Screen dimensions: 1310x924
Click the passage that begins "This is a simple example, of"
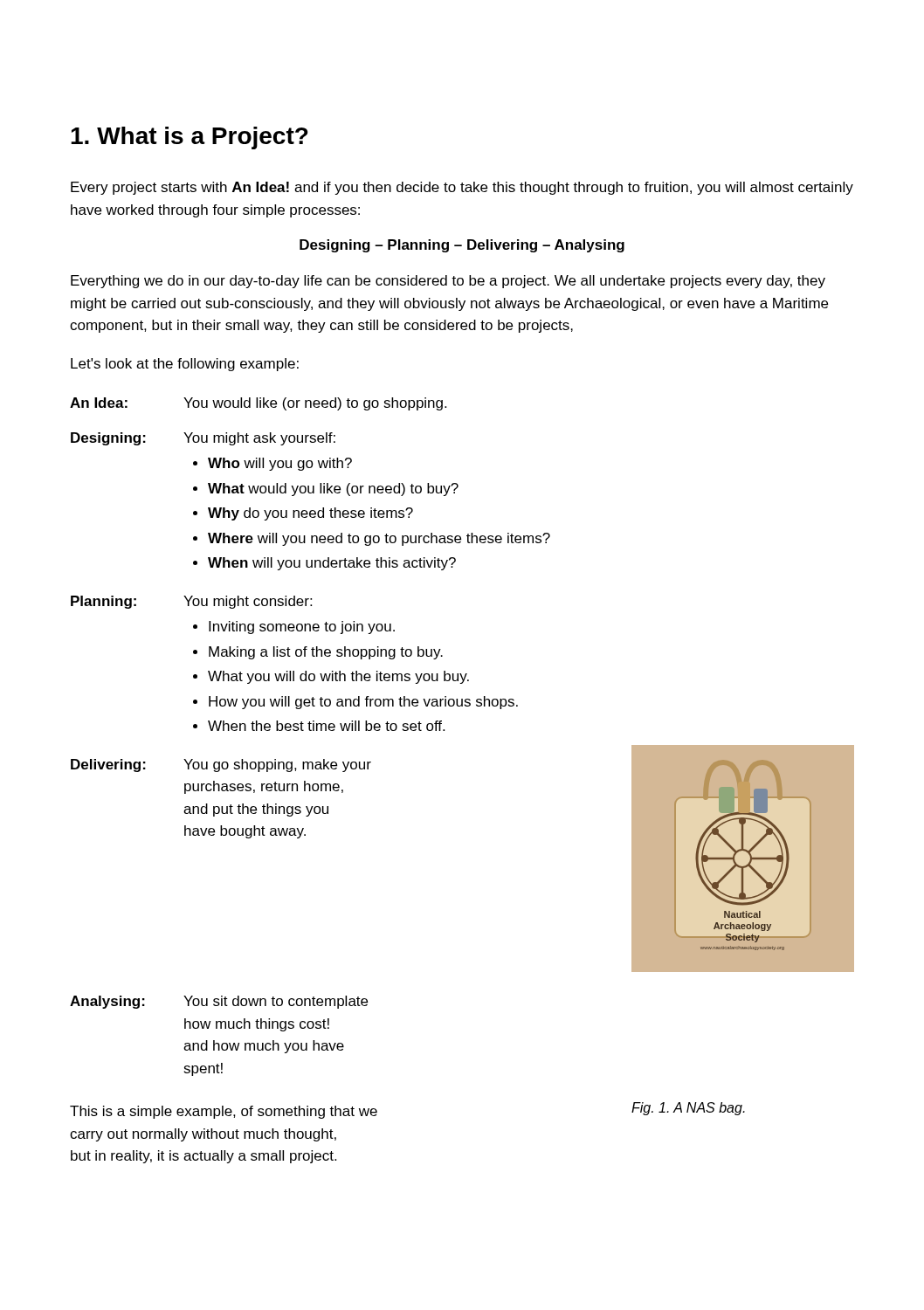[x=224, y=1134]
